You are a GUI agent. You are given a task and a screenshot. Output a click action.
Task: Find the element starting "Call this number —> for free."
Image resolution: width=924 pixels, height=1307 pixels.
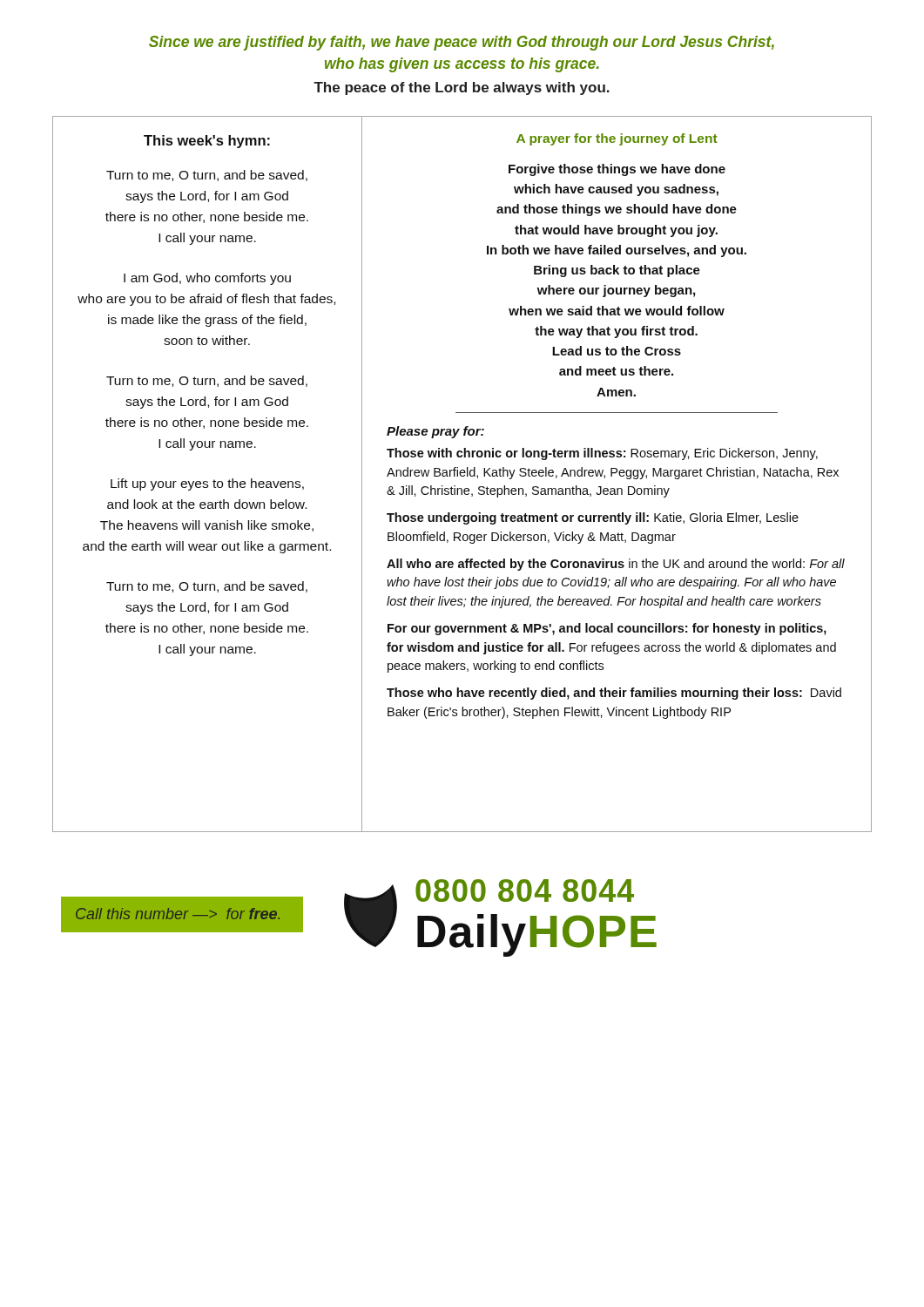coord(178,914)
